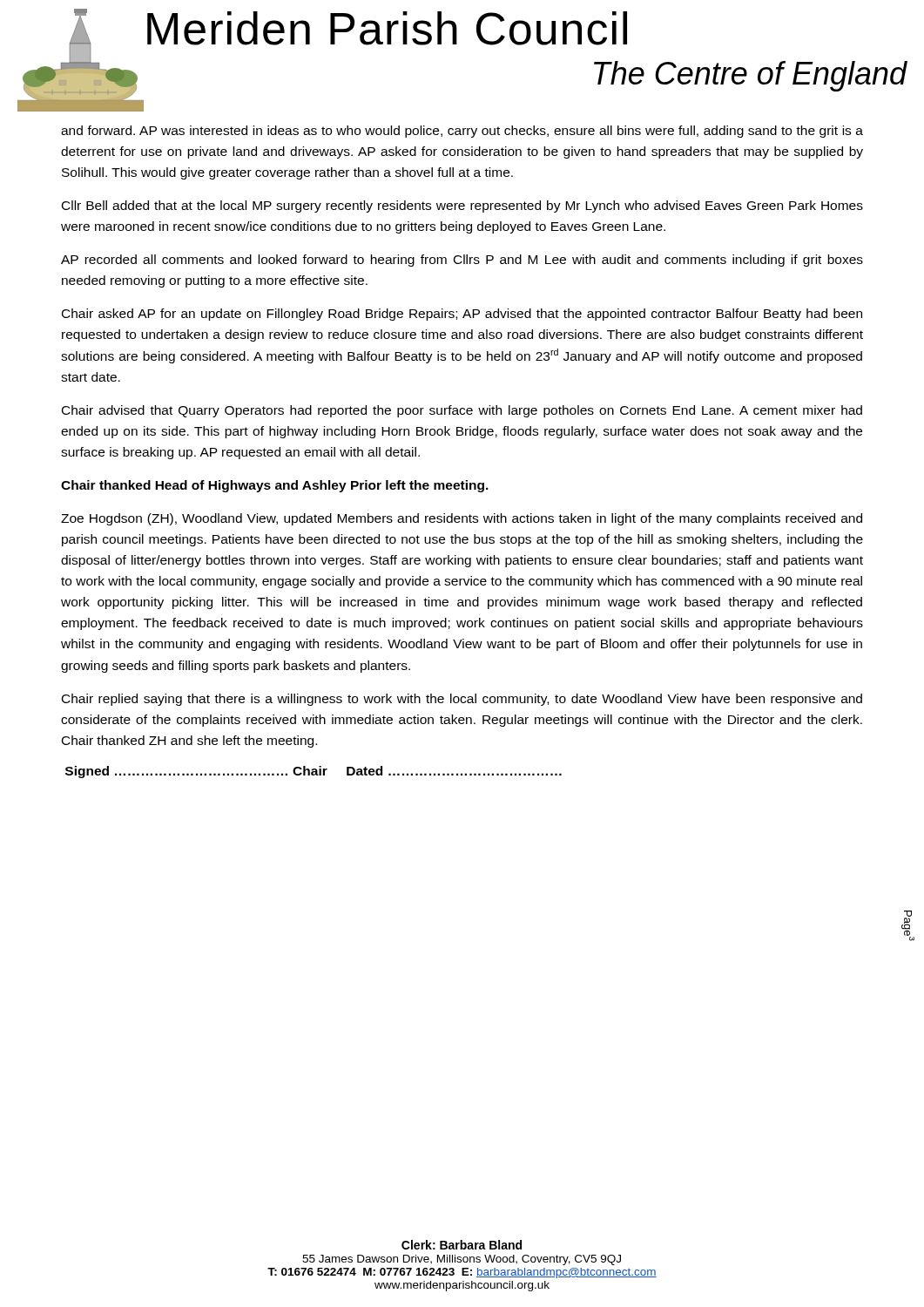Find the passage starting "Signed ………………………………… Chair Dated …………………………………"
Screen dimensions: 1307x924
[x=312, y=770]
